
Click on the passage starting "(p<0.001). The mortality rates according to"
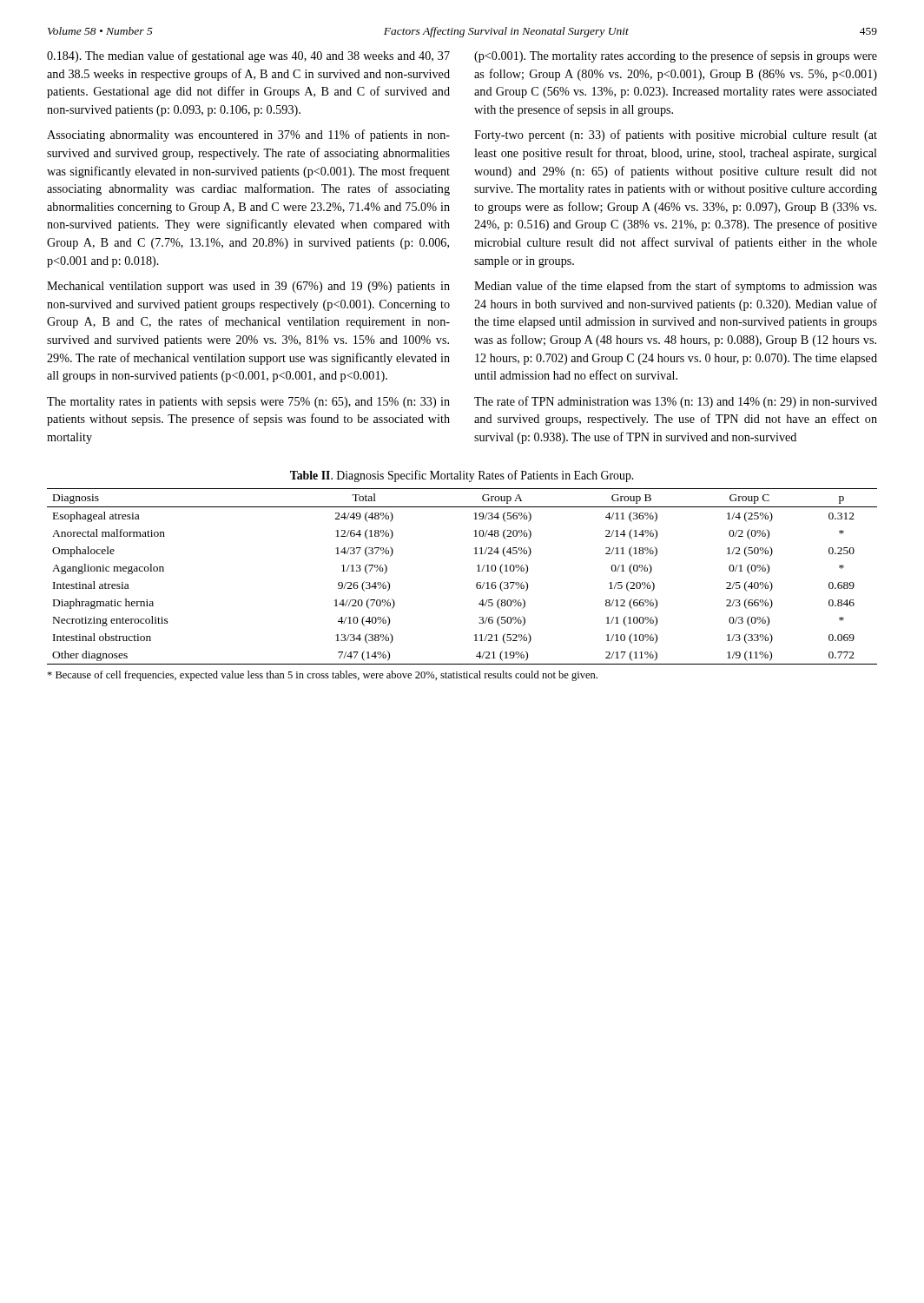[x=676, y=83]
